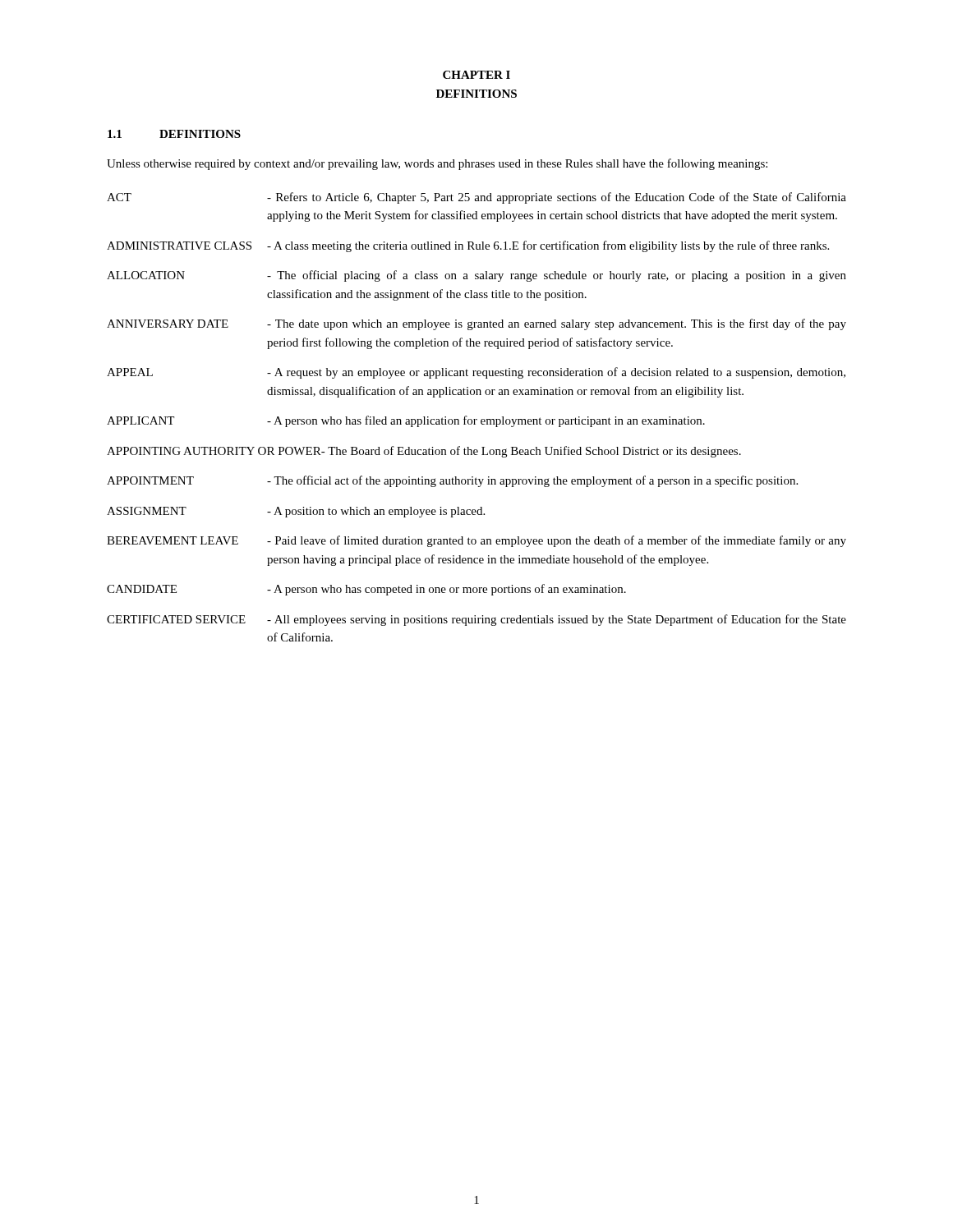The width and height of the screenshot is (953, 1232).
Task: Locate the block of text that opens with "CERTIFICATED SERVICE - All employees serving in positions"
Action: pos(476,628)
